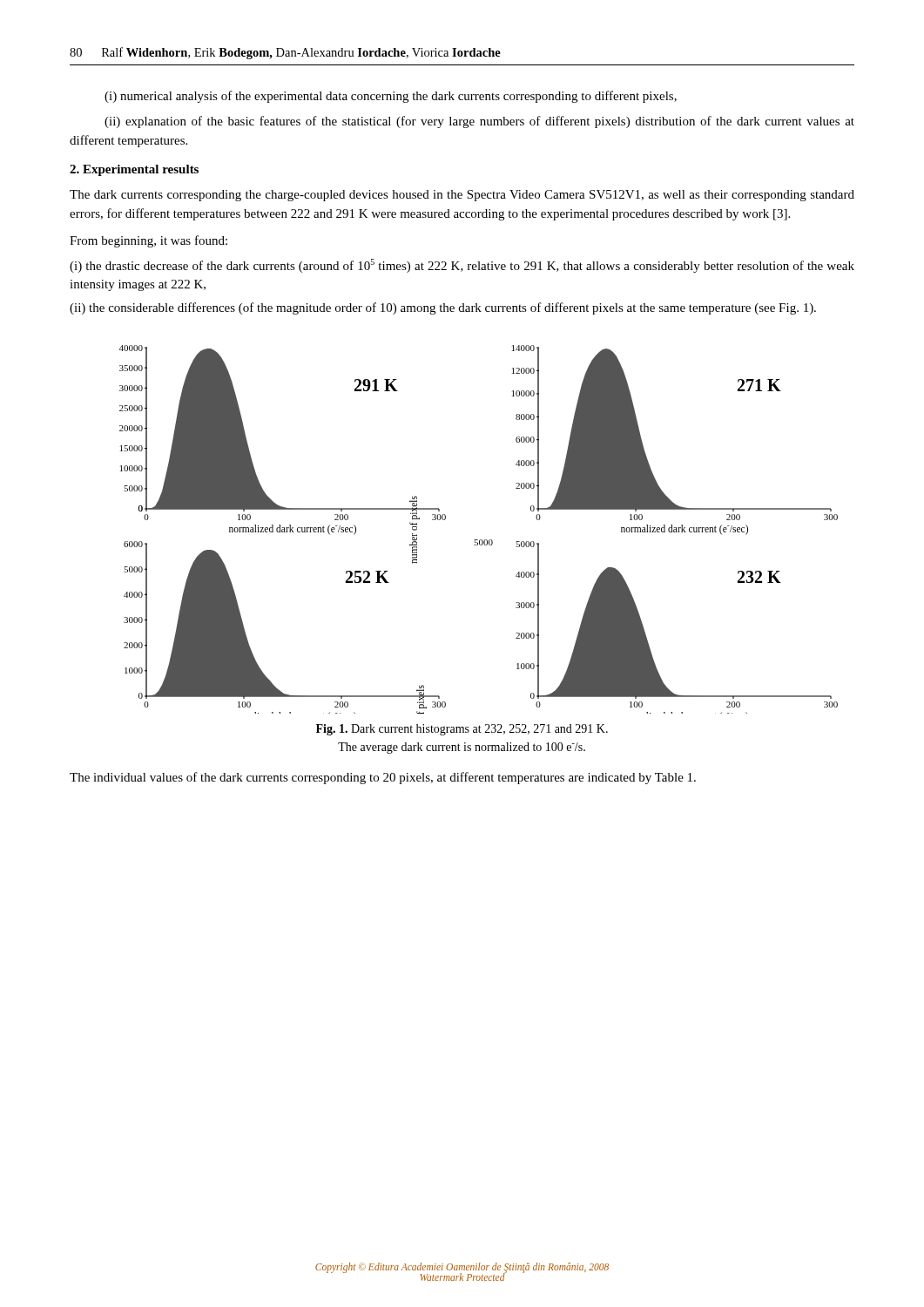
Task: Select the caption
Action: point(462,738)
